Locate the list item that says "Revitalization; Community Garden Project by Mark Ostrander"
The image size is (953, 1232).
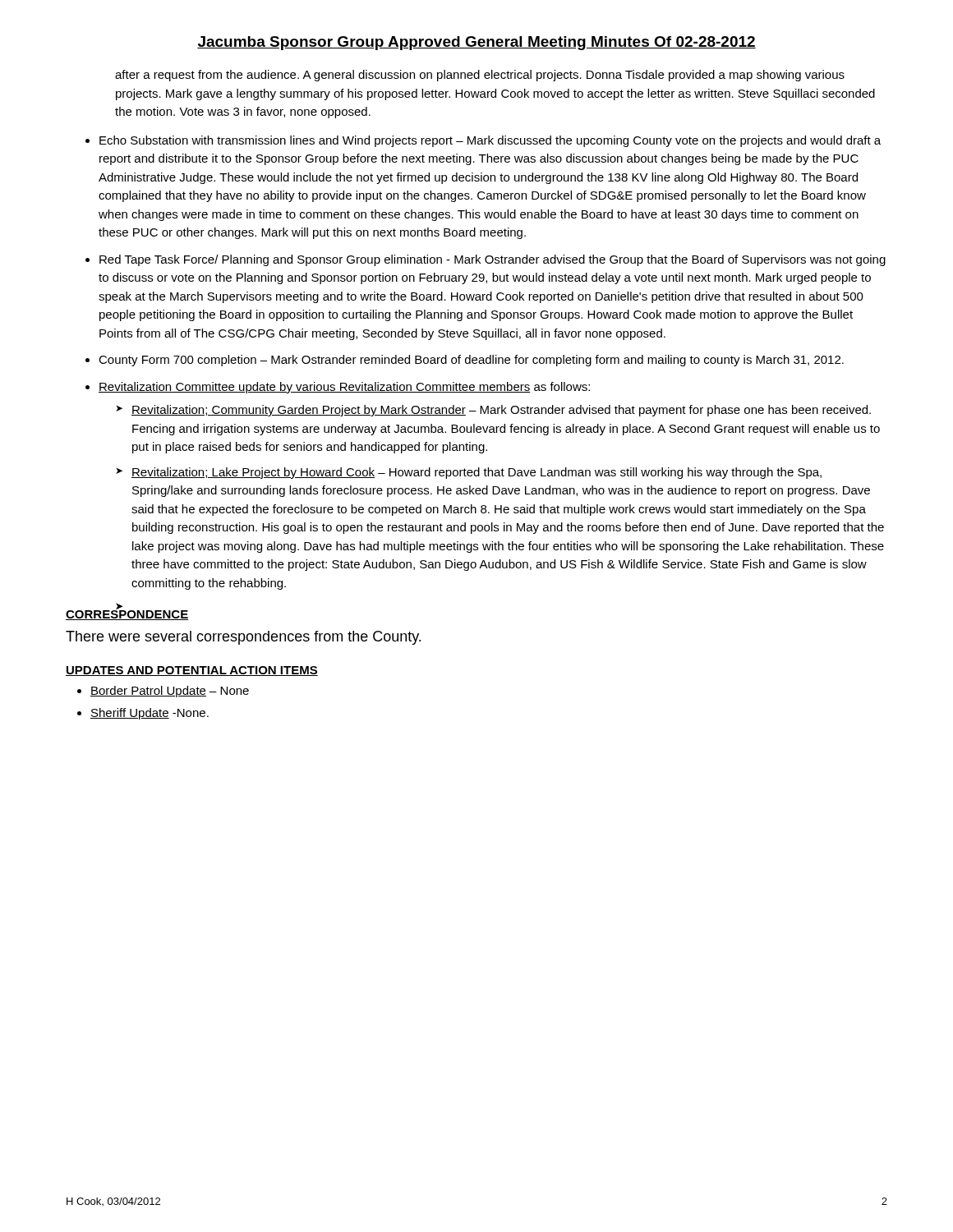click(506, 428)
